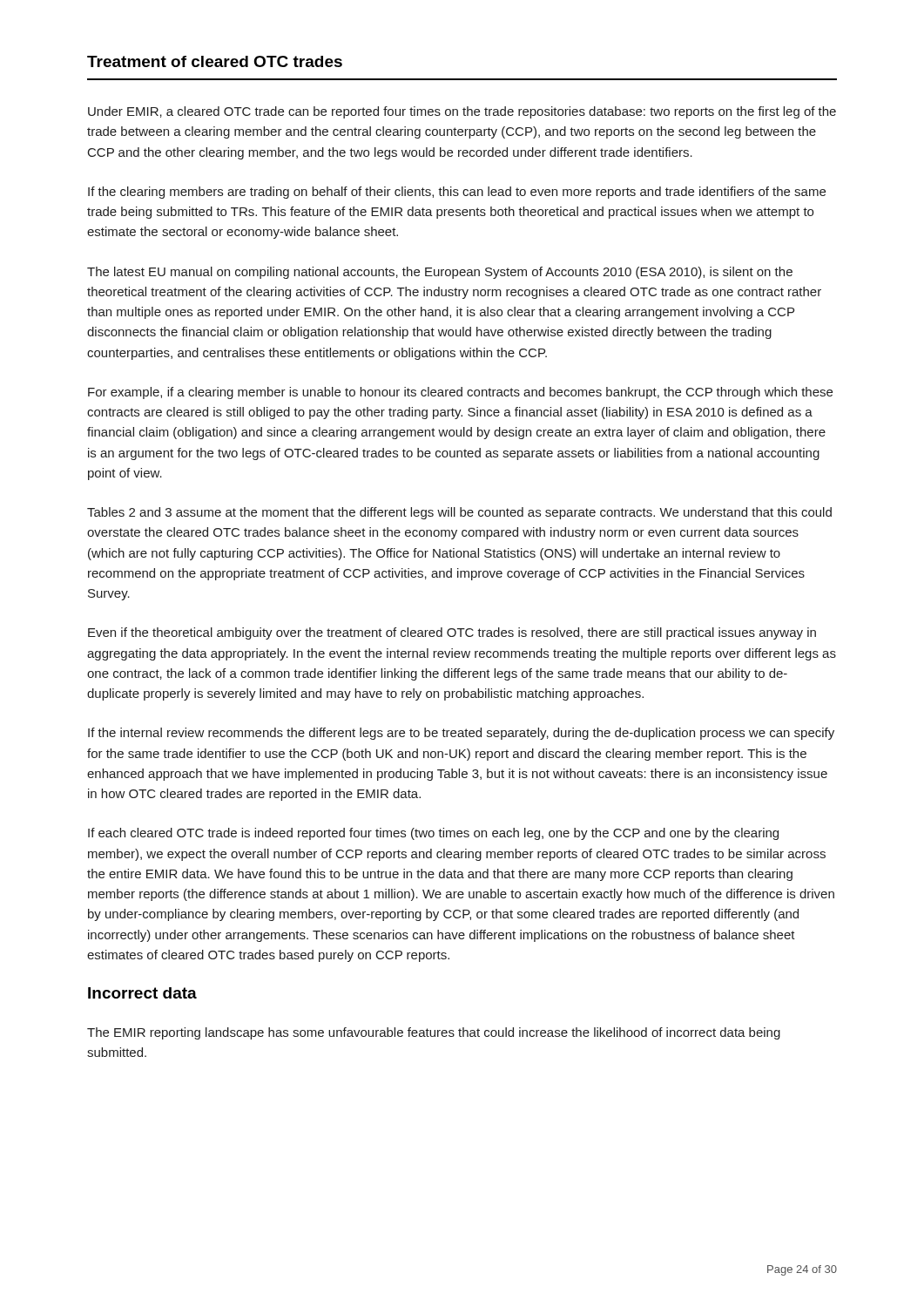This screenshot has width=924, height=1307.
Task: Locate the text block starting "For example, if a"
Action: pos(460,432)
